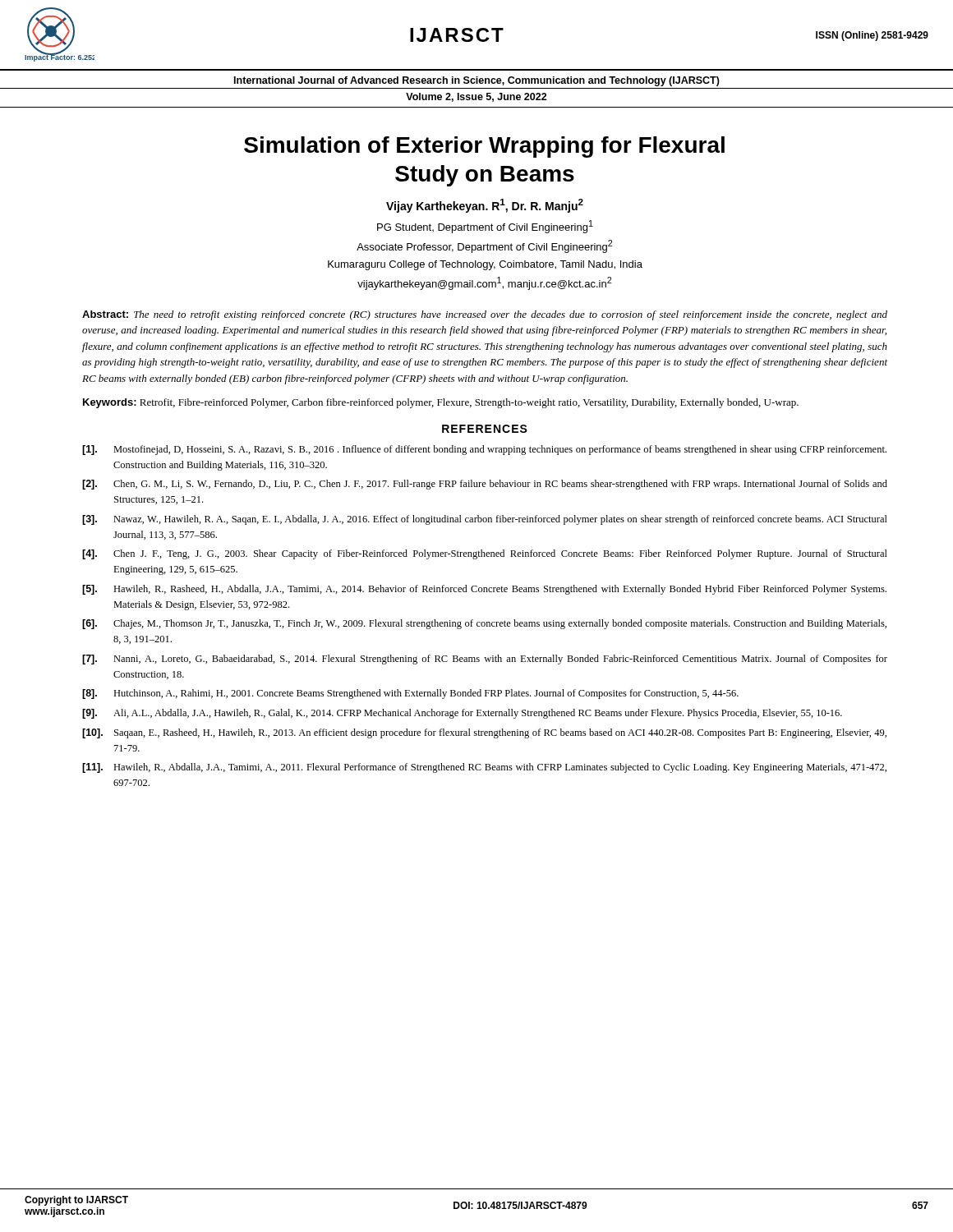Image resolution: width=953 pixels, height=1232 pixels.
Task: Locate the list item that reads "[4]. Chen J. F., Teng,"
Action: [485, 562]
